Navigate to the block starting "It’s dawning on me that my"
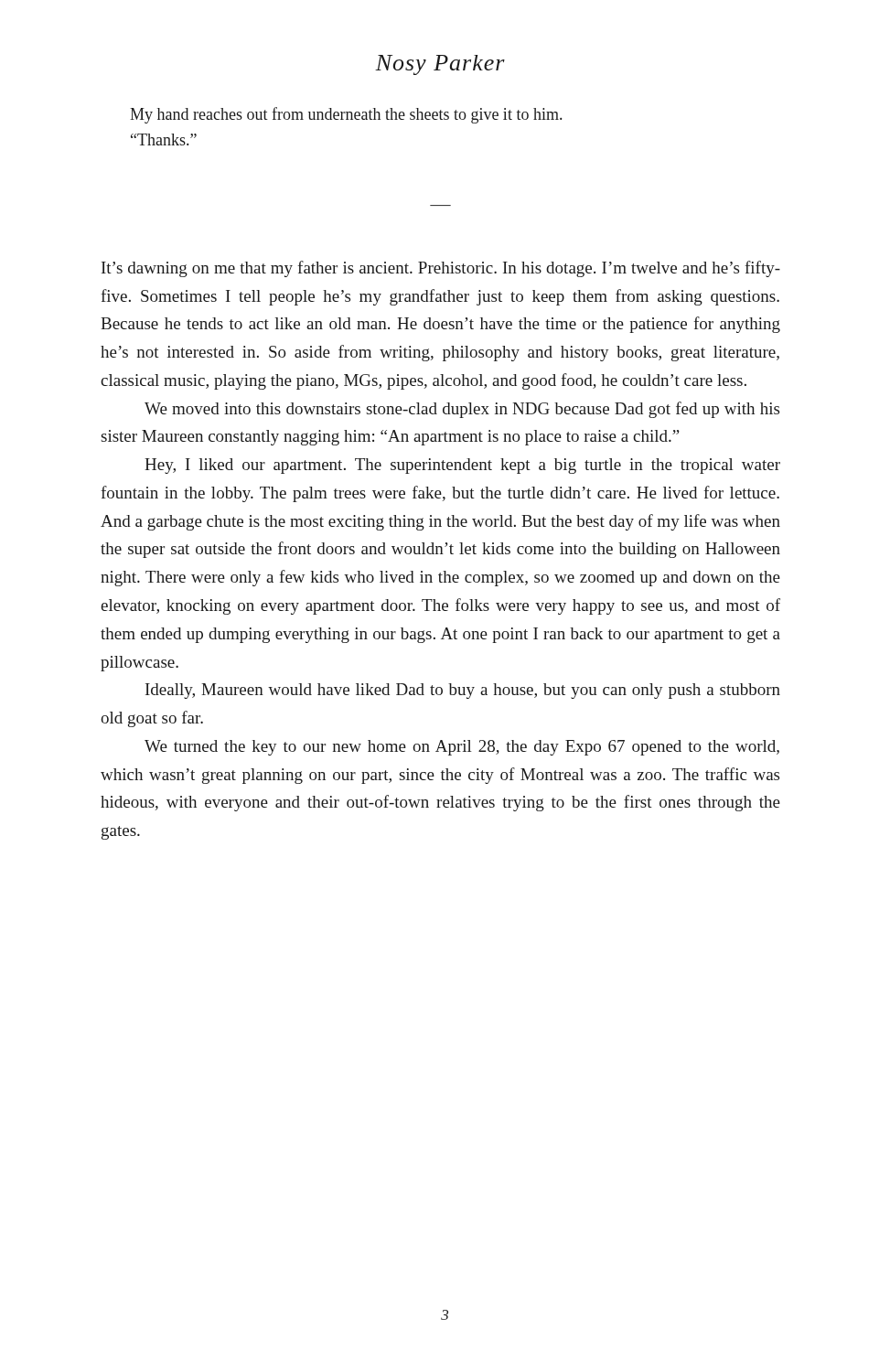 [x=440, y=324]
